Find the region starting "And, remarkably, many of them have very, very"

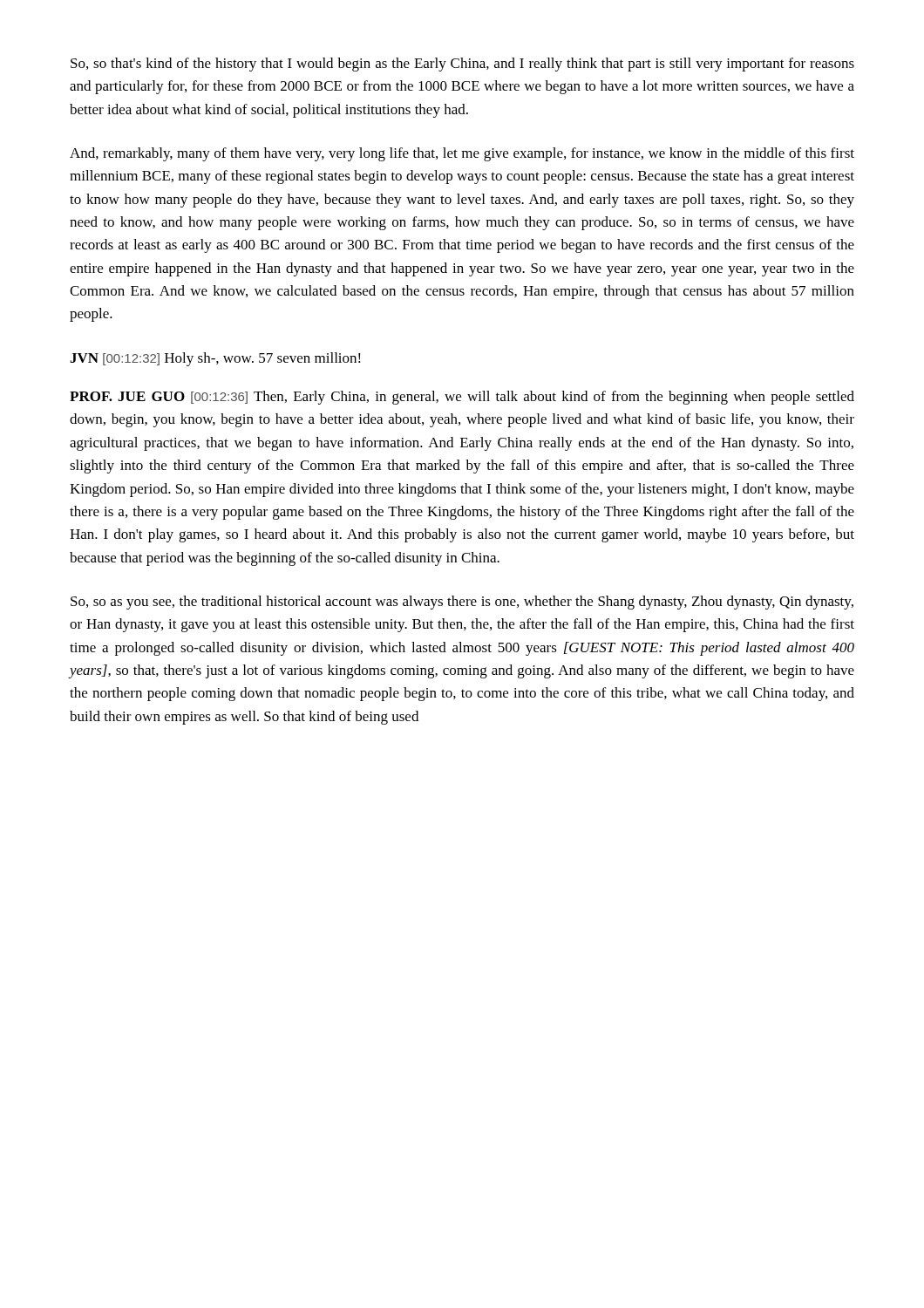(x=462, y=233)
